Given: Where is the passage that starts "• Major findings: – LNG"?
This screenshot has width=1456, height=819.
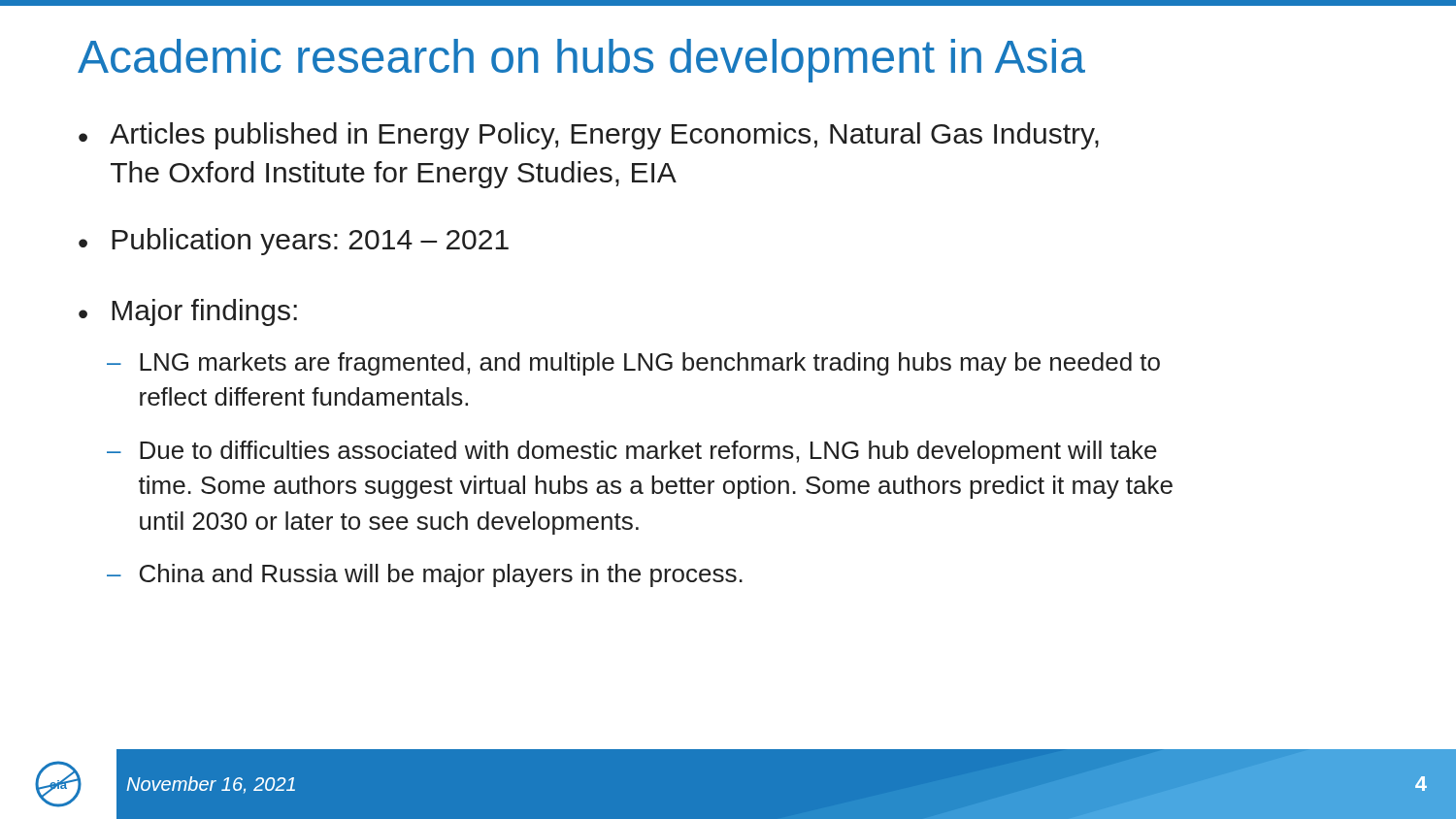Looking at the screenshot, I should coord(728,450).
